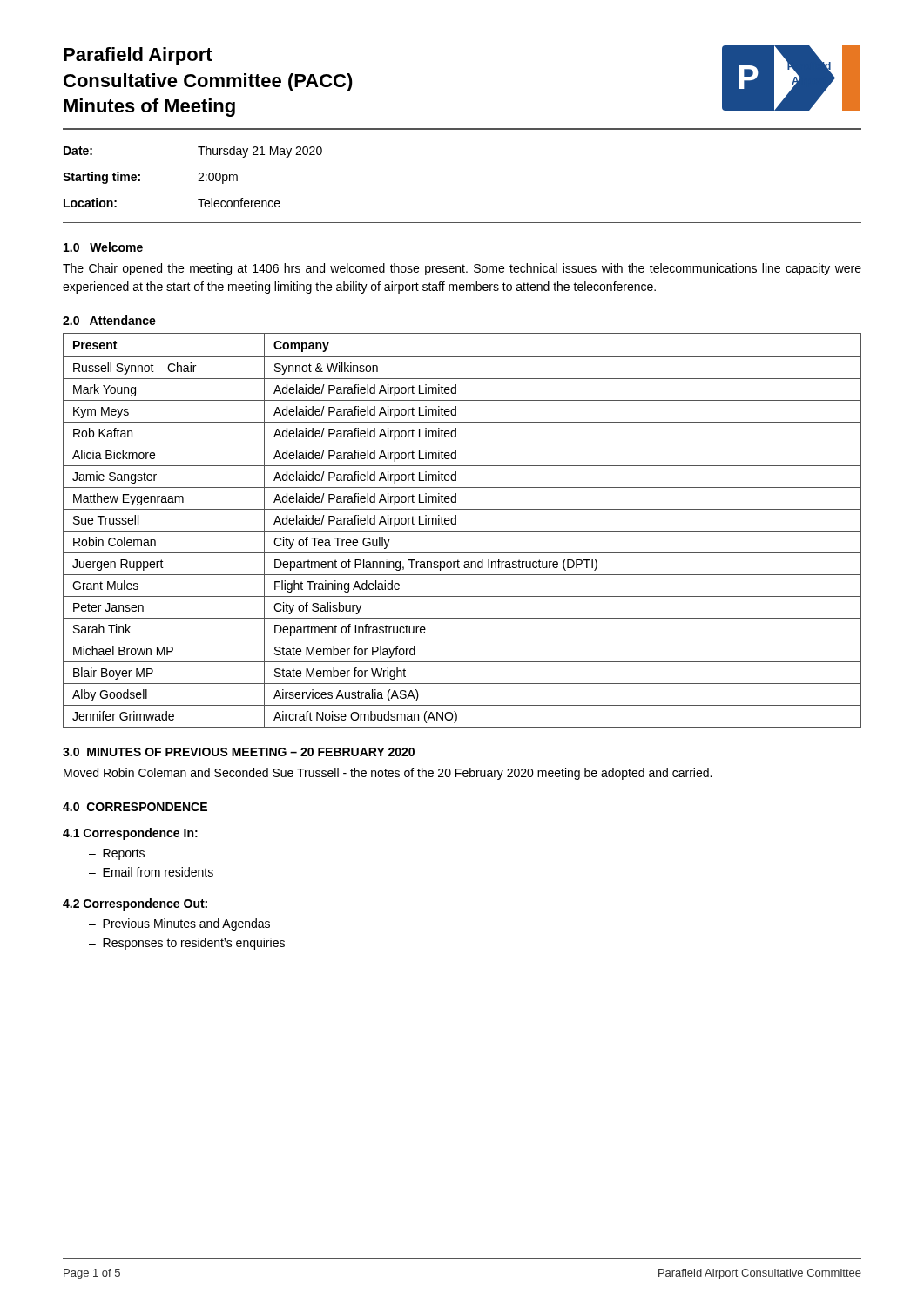Find the section header that reads "1.0 Welcome"

103,247
